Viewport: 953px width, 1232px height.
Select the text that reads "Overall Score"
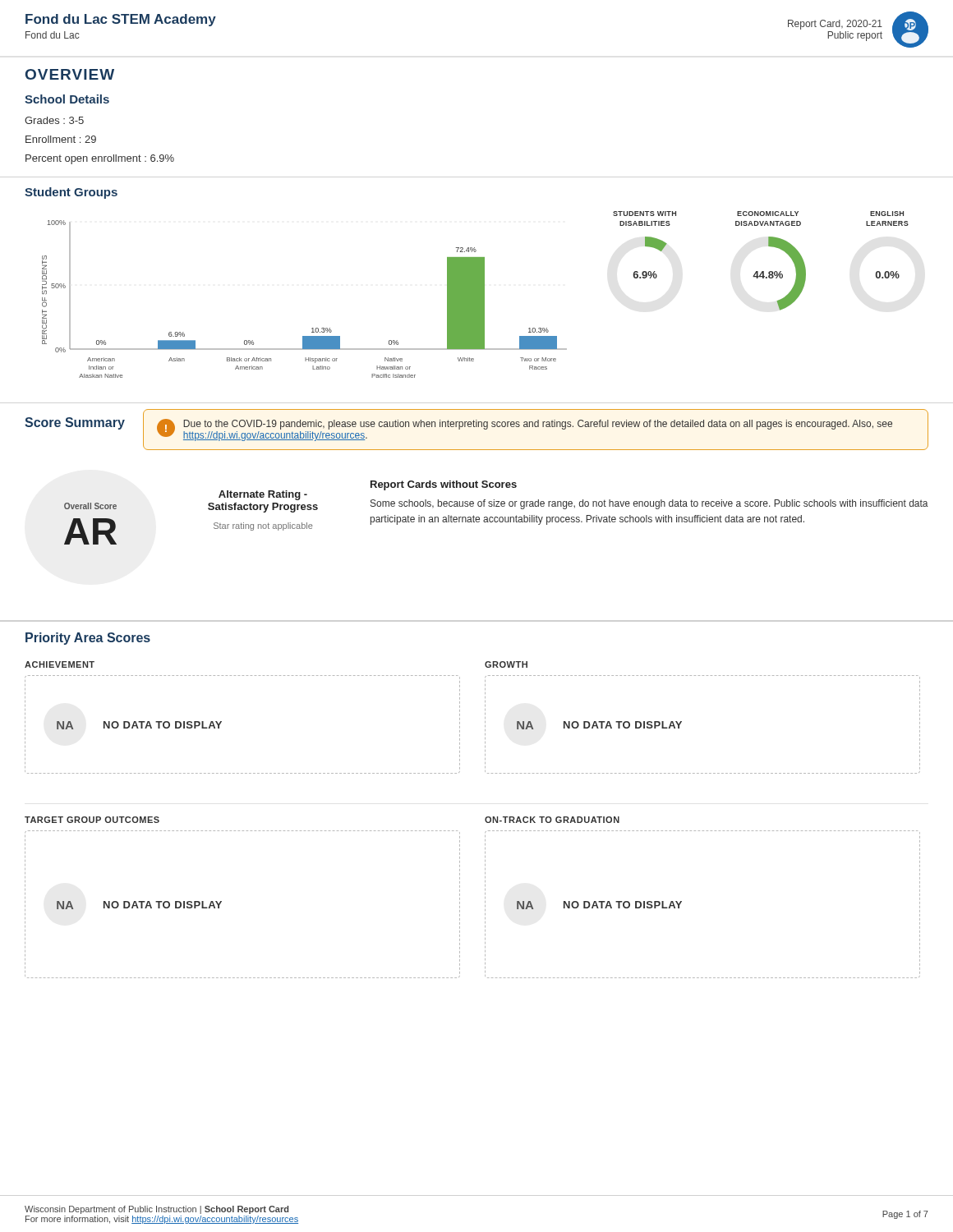(x=90, y=507)
